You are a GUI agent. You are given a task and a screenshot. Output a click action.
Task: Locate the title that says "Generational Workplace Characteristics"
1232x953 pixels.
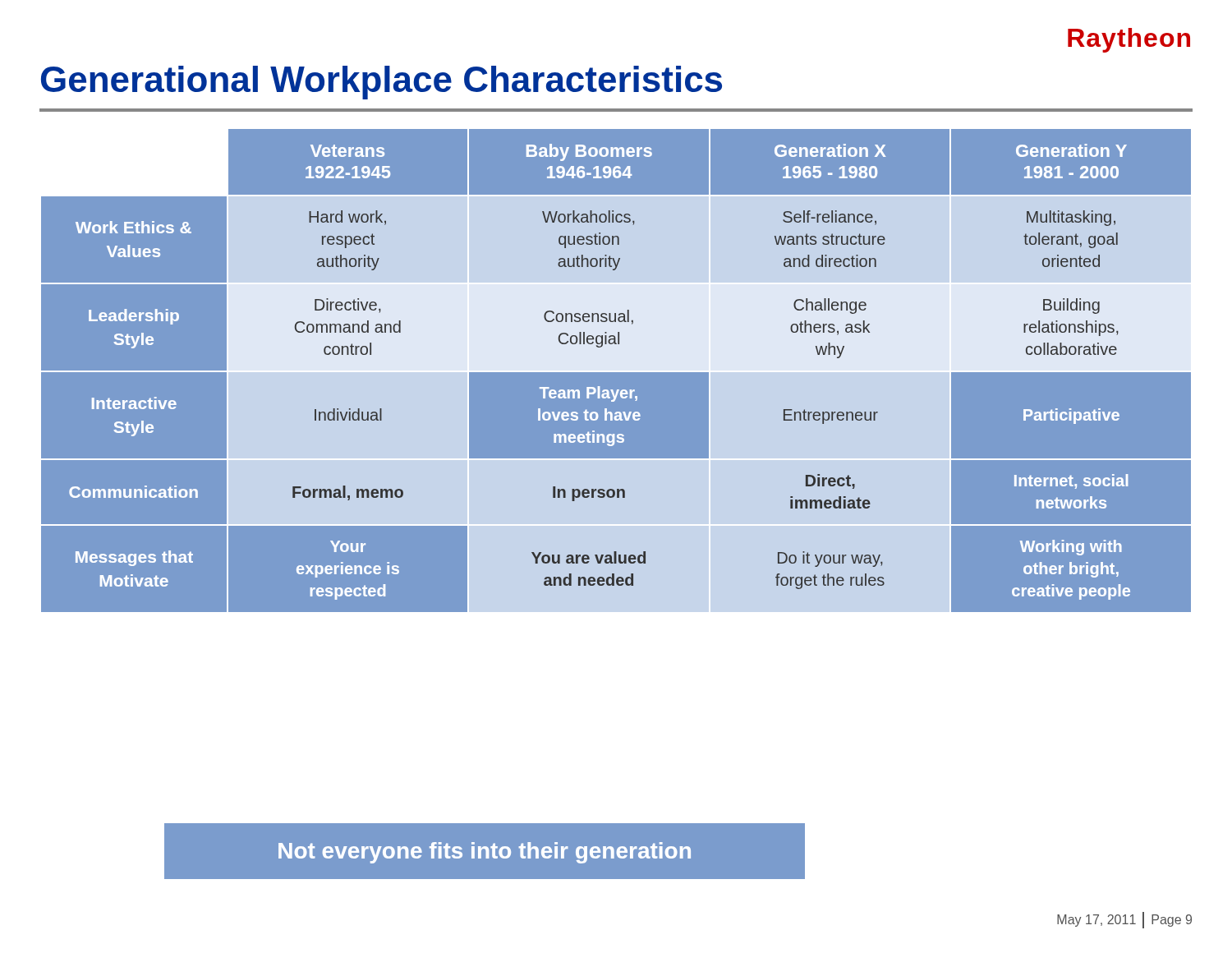click(382, 79)
